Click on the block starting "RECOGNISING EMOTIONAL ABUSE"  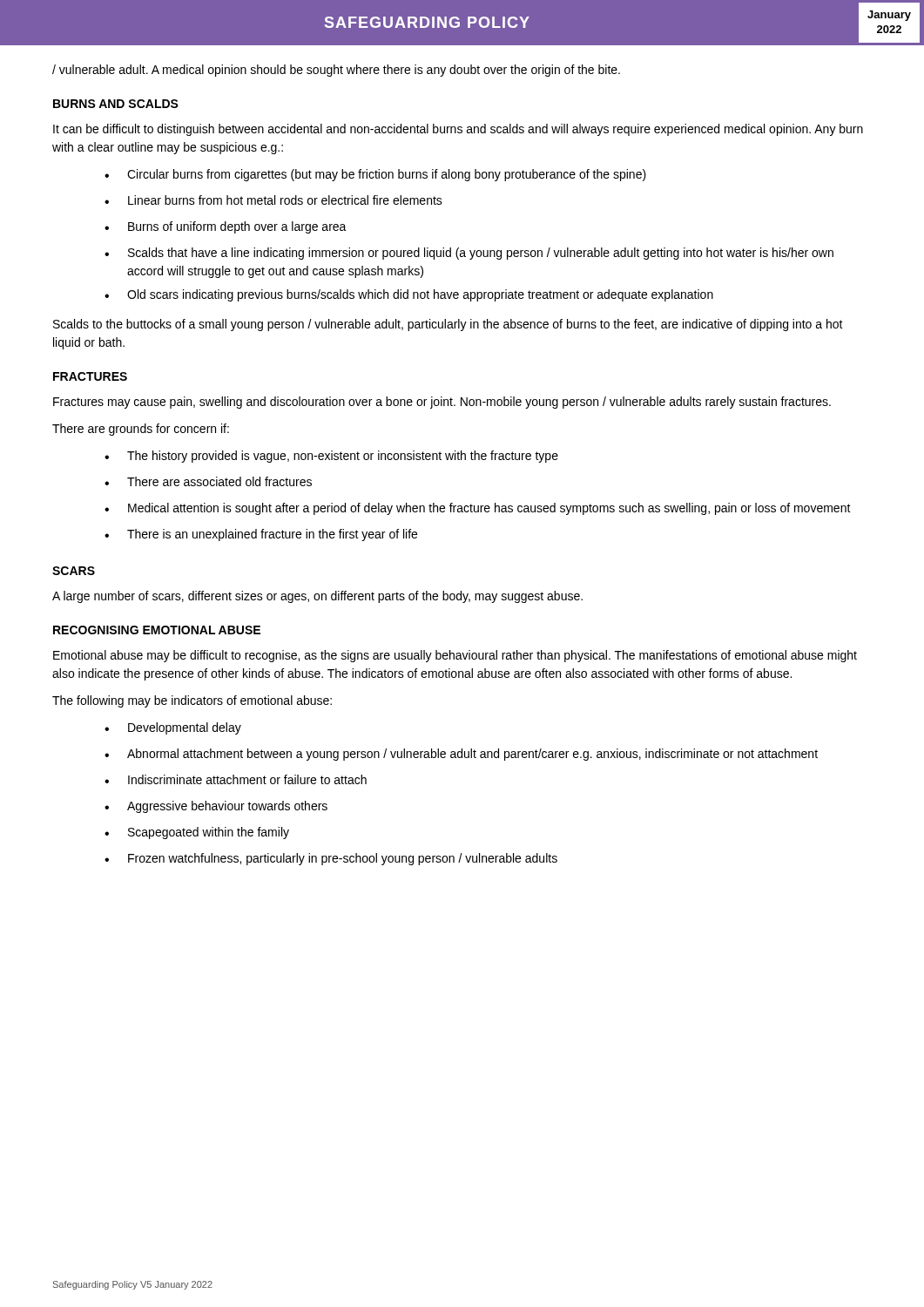[x=157, y=630]
